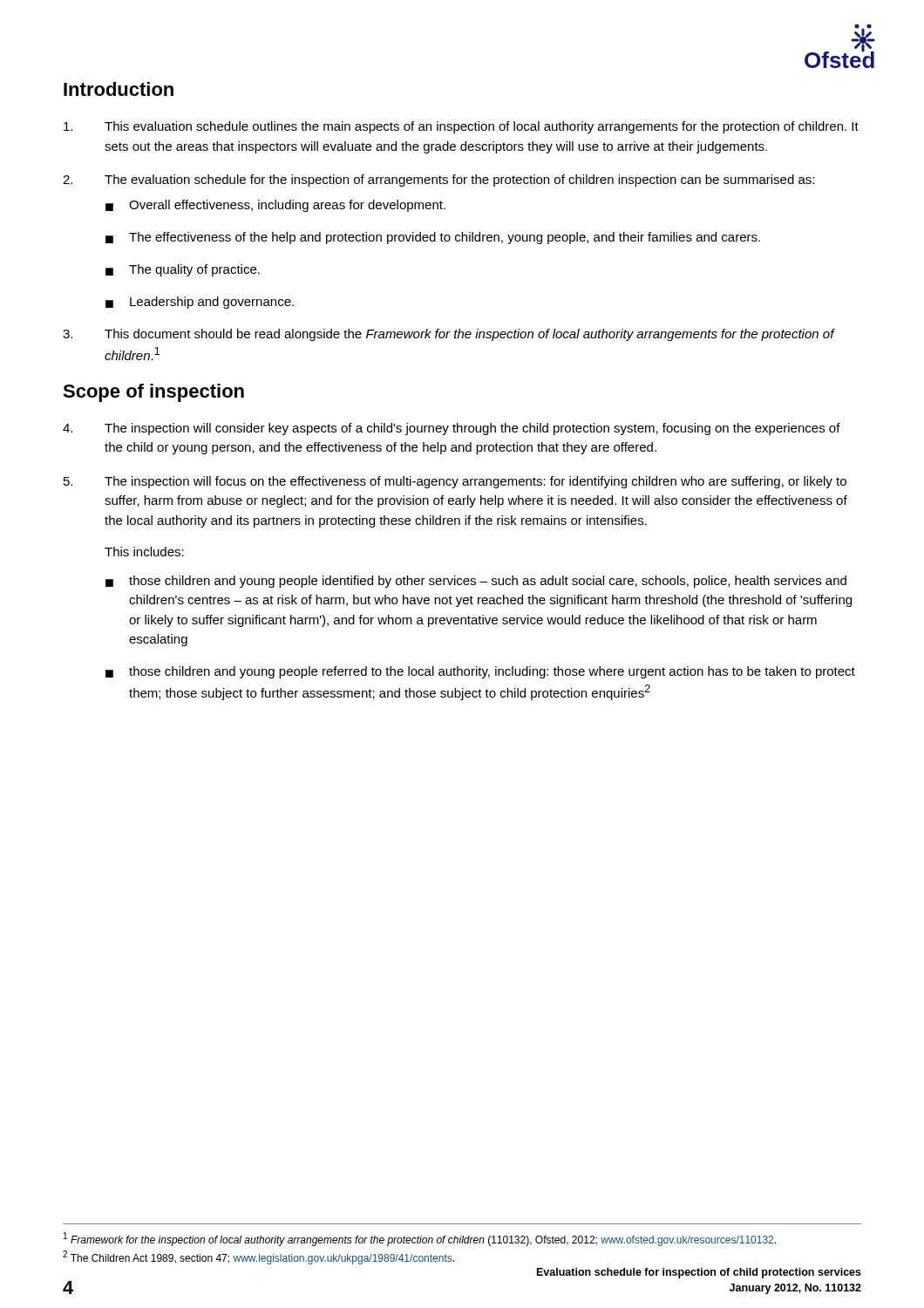Screen dimensions: 1308x924
Task: Click on the text block starting "■ The effectiveness of"
Action: point(483,239)
